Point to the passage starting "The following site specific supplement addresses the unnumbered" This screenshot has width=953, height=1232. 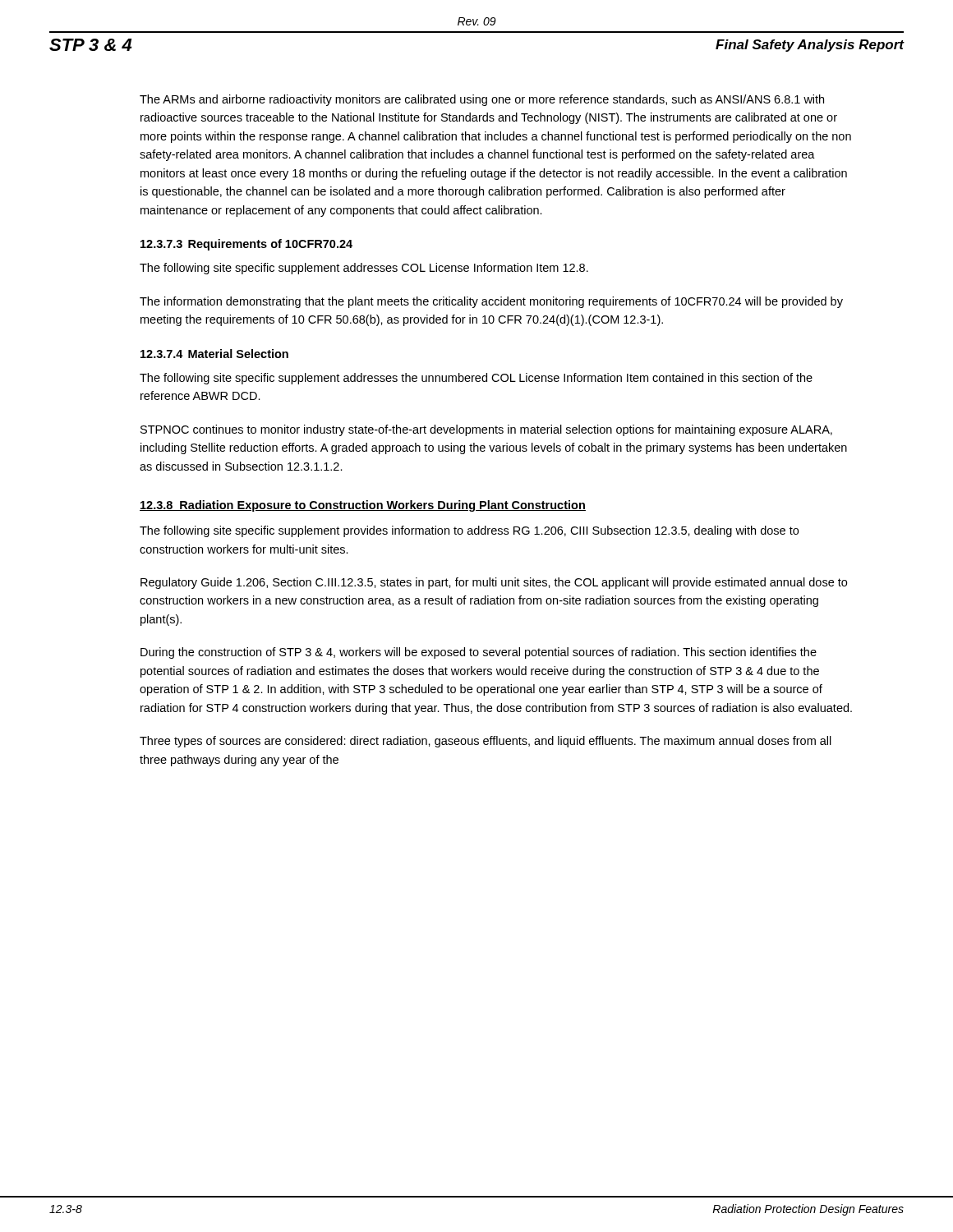pos(476,387)
